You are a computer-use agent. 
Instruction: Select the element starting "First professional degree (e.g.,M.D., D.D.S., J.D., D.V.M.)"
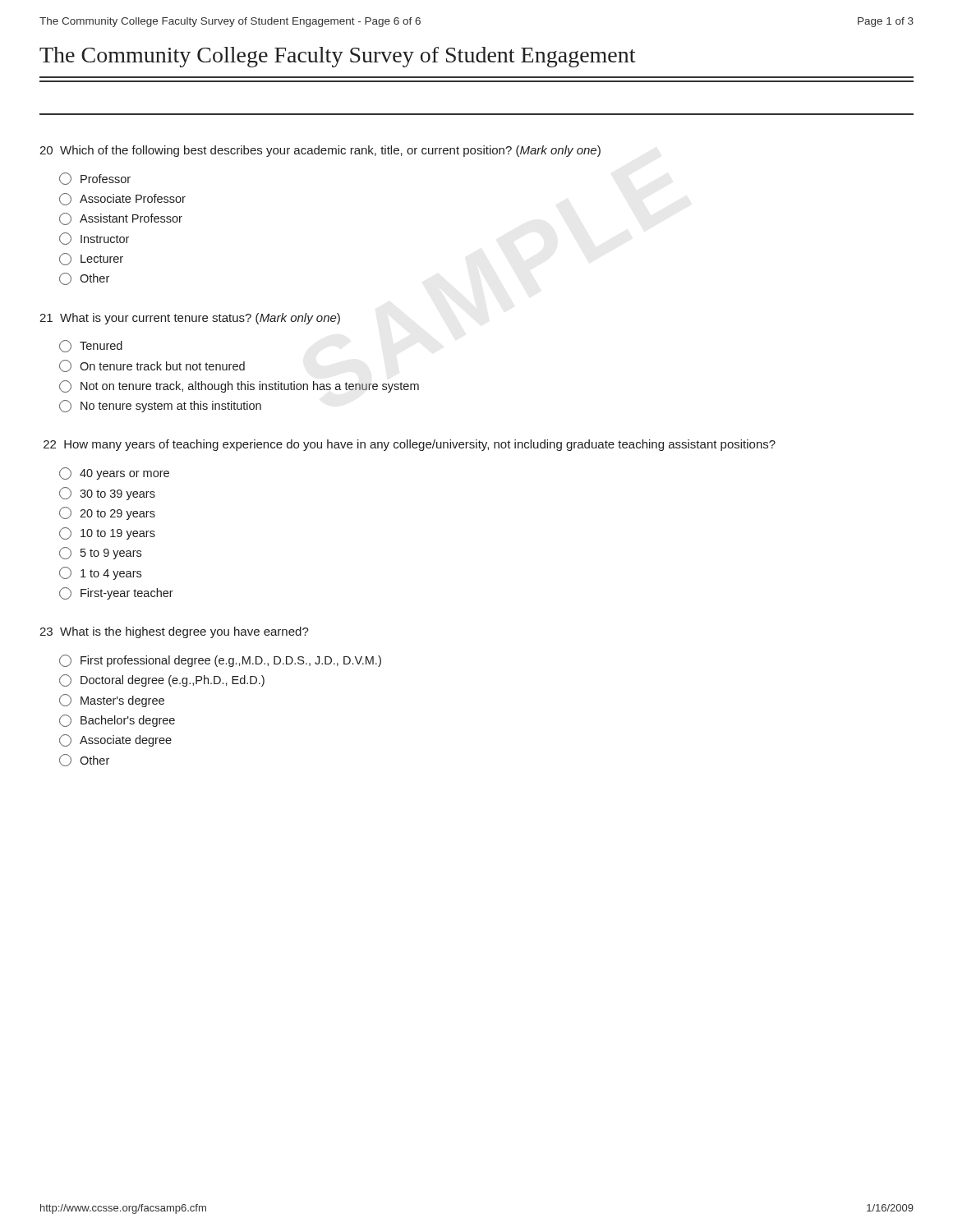point(220,660)
